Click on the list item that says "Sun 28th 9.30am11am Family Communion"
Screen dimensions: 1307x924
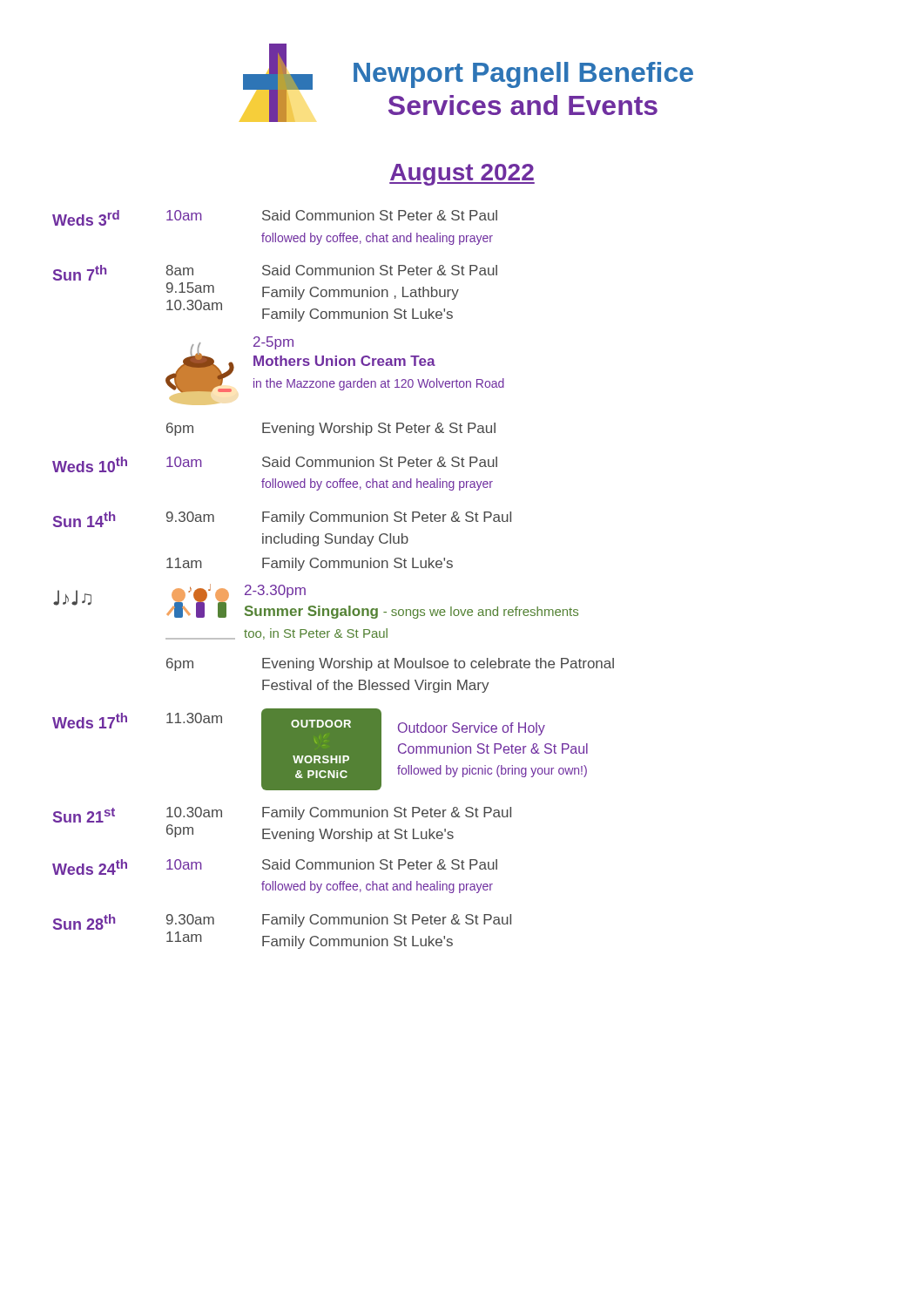coord(462,931)
